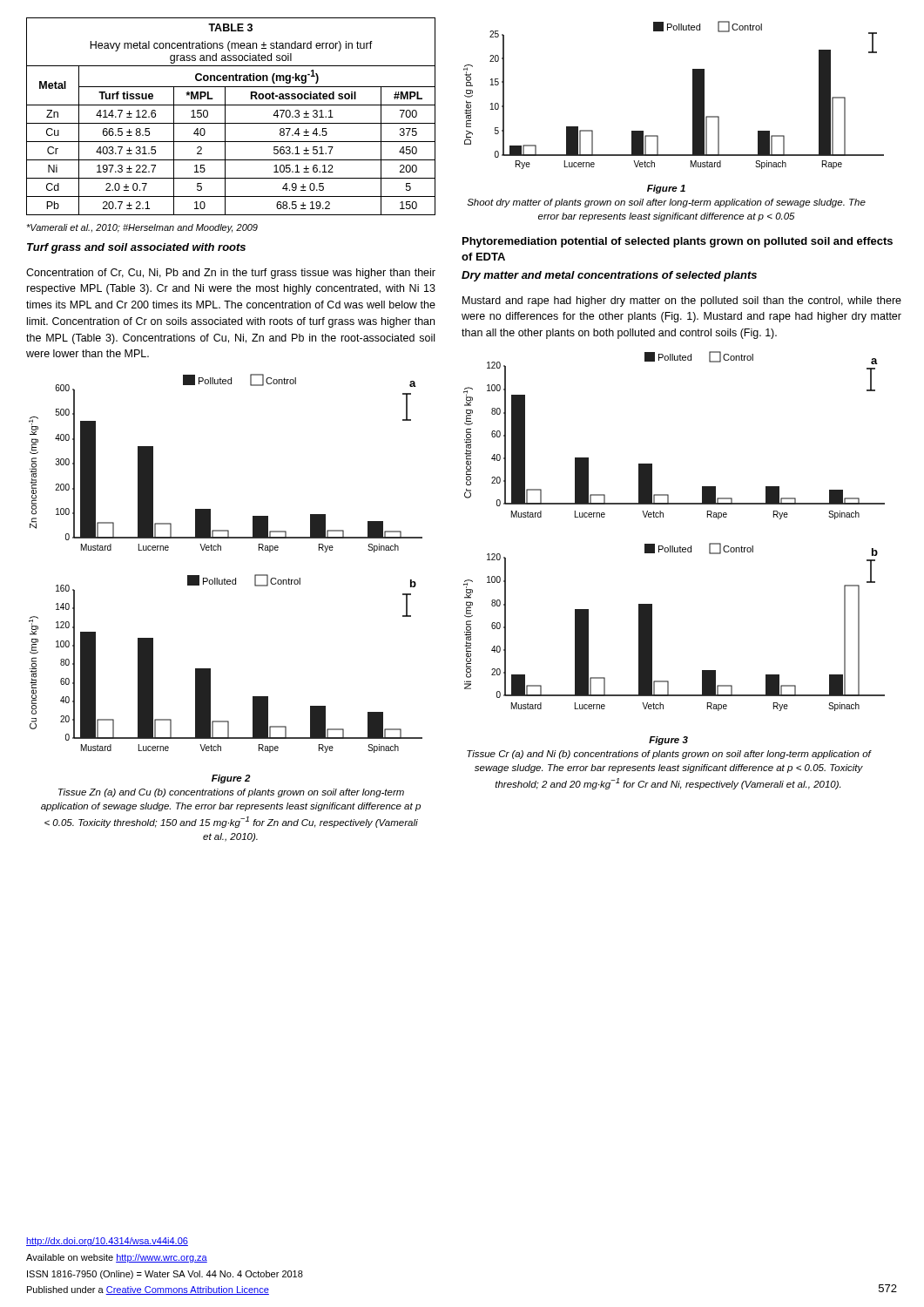The height and width of the screenshot is (1307, 924).
Task: Navigate to the element starting "Figure 2 Tissue Zn (a)"
Action: [x=231, y=808]
